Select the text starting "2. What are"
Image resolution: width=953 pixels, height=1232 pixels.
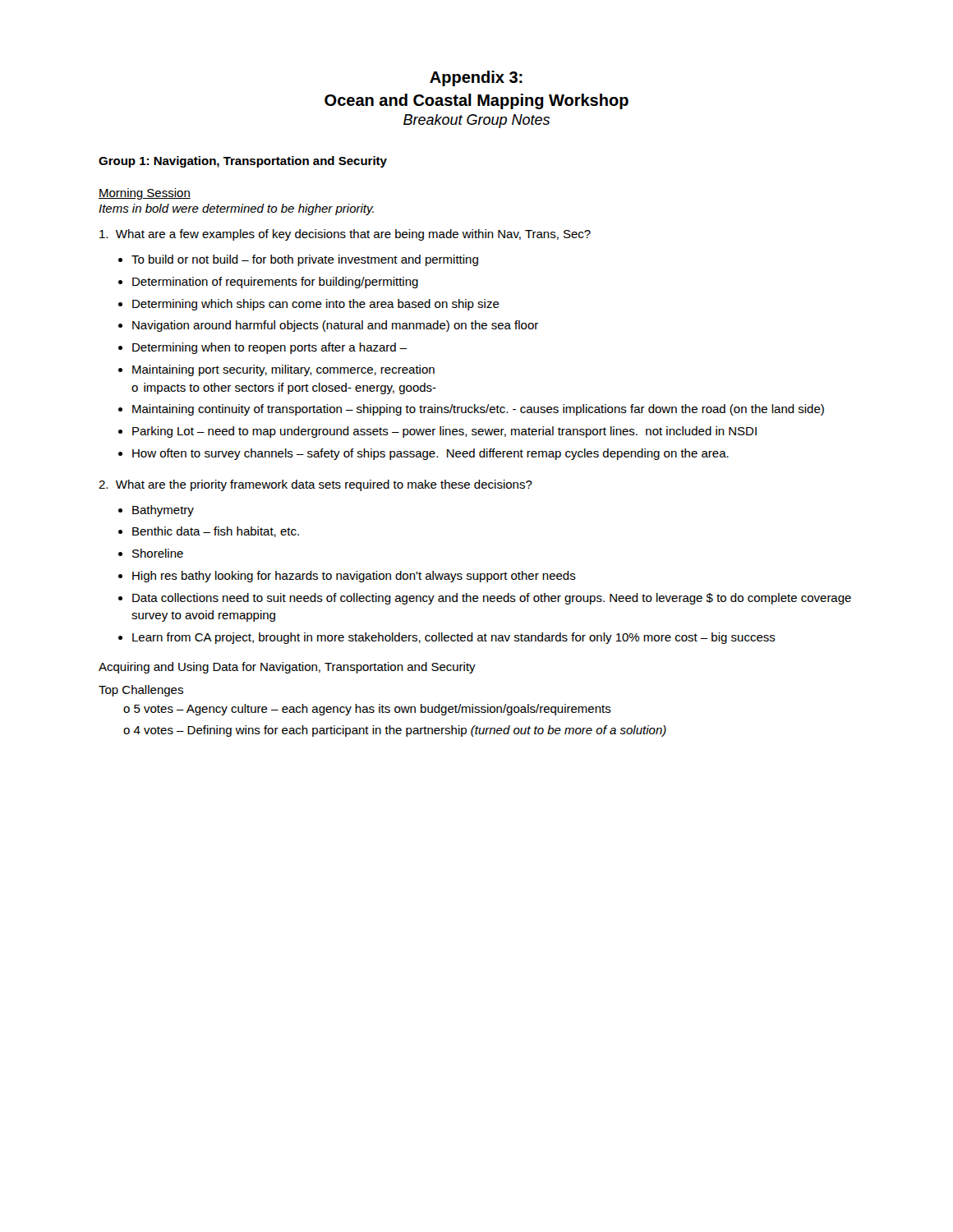coord(315,484)
